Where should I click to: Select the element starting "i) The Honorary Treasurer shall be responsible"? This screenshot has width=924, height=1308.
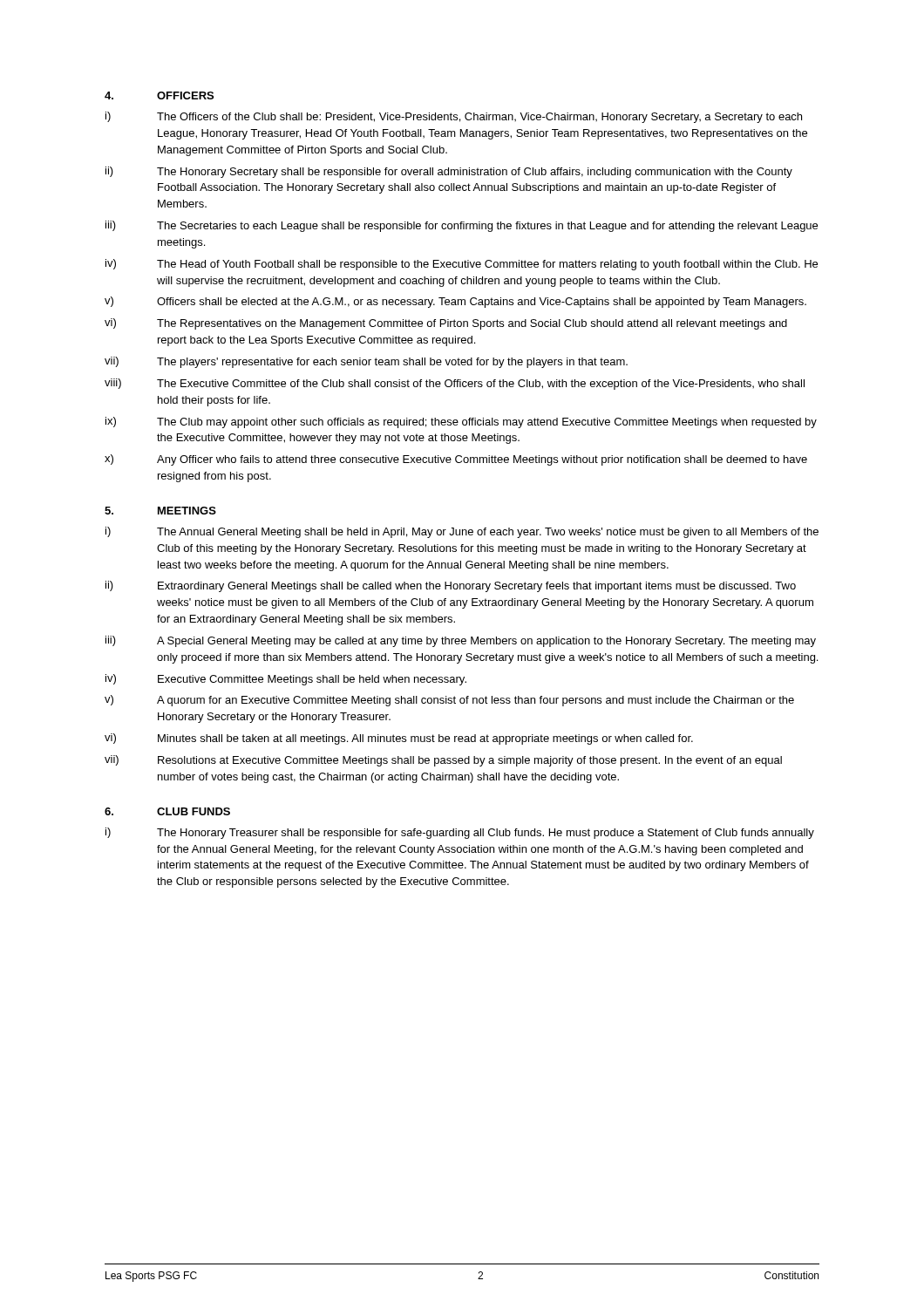[x=462, y=858]
